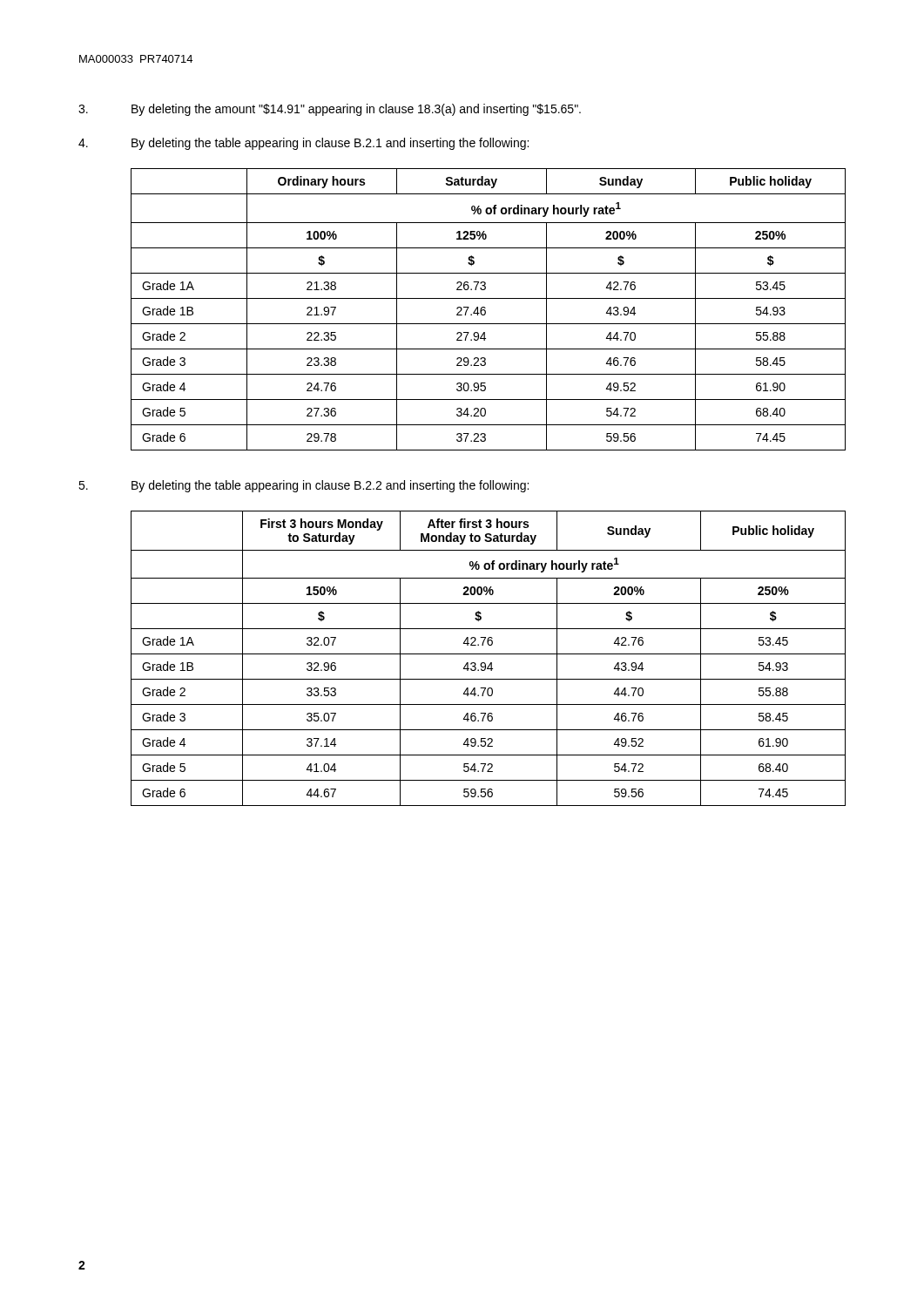Locate the table with the text "Ordinary hours"
Screen dimensions: 1307x924
tap(488, 309)
